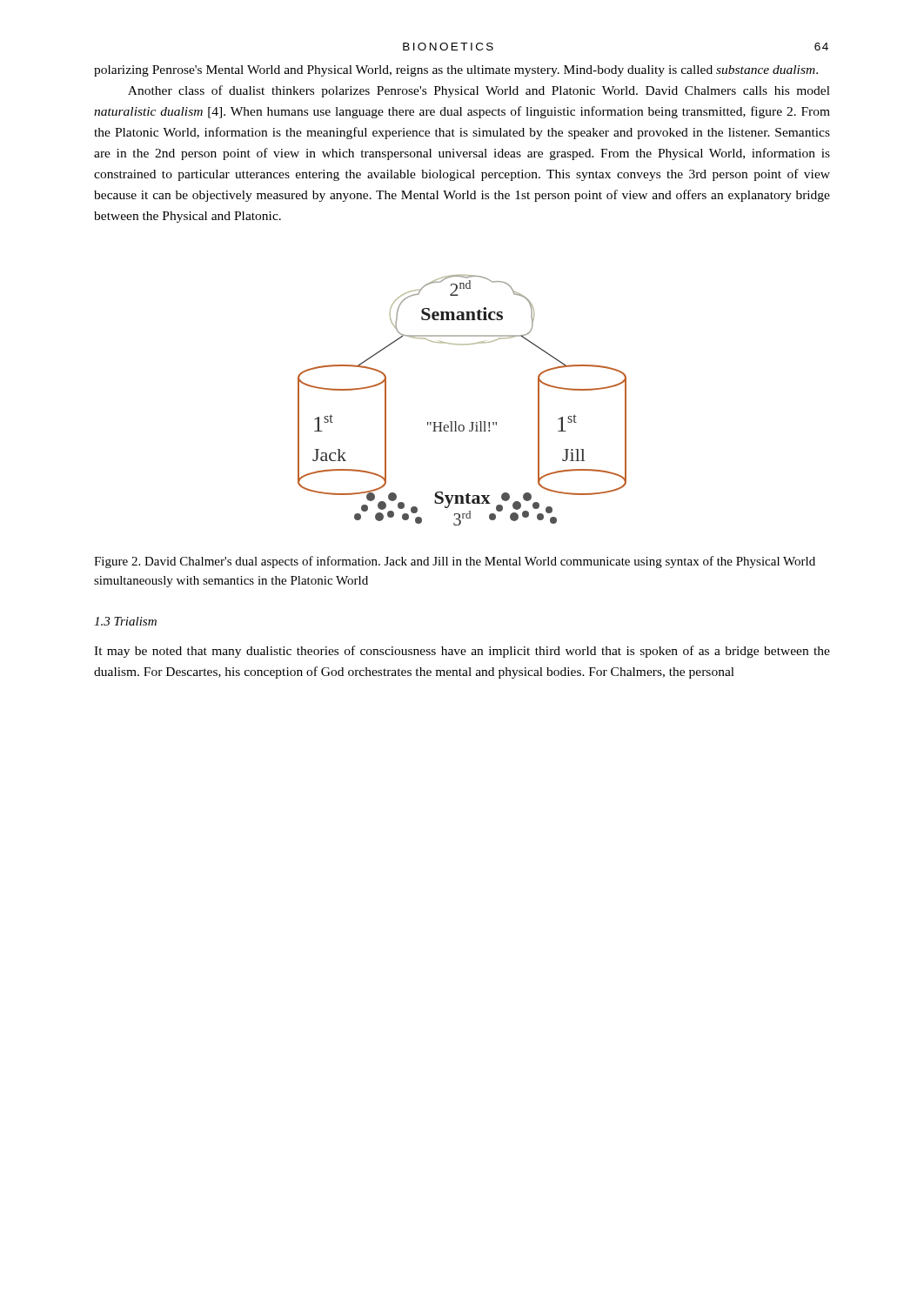Viewport: 924px width, 1305px height.
Task: Find the passage starting "Figure 2. David"
Action: point(455,571)
